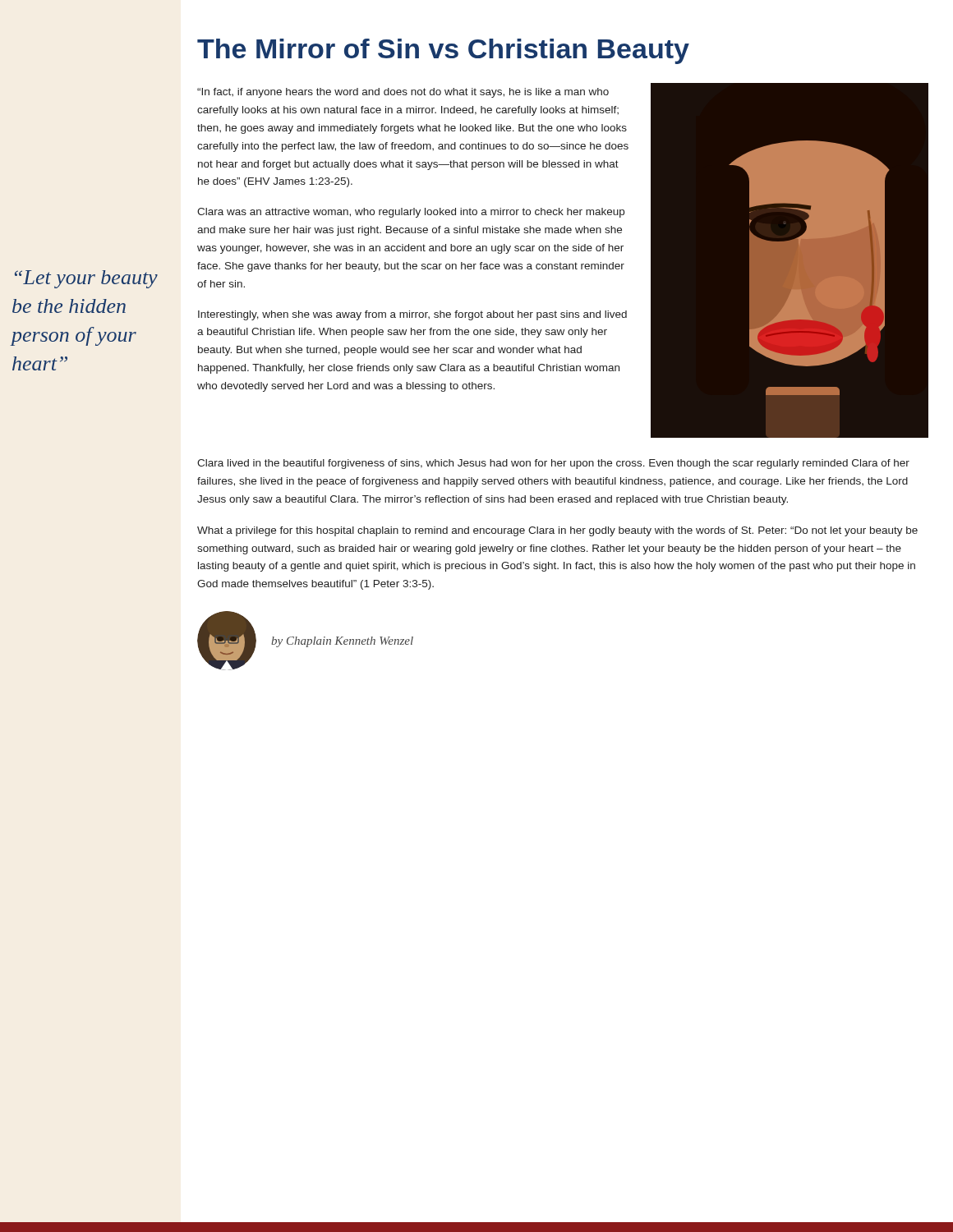Where is the passage that starts "Clara lived in the beautiful"?
Screen dimensions: 1232x953
tap(553, 481)
